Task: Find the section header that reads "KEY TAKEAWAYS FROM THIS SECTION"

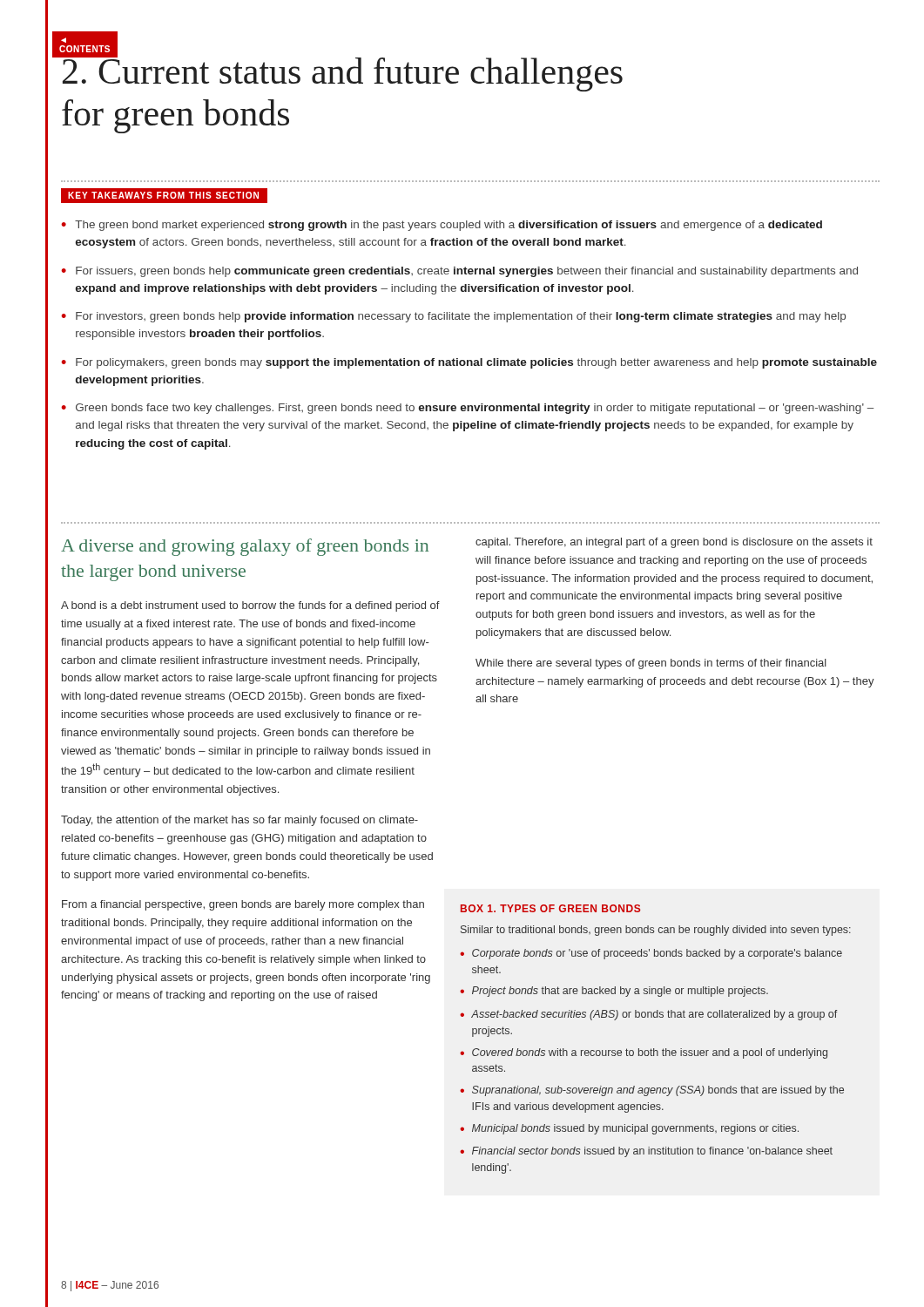Action: [x=164, y=196]
